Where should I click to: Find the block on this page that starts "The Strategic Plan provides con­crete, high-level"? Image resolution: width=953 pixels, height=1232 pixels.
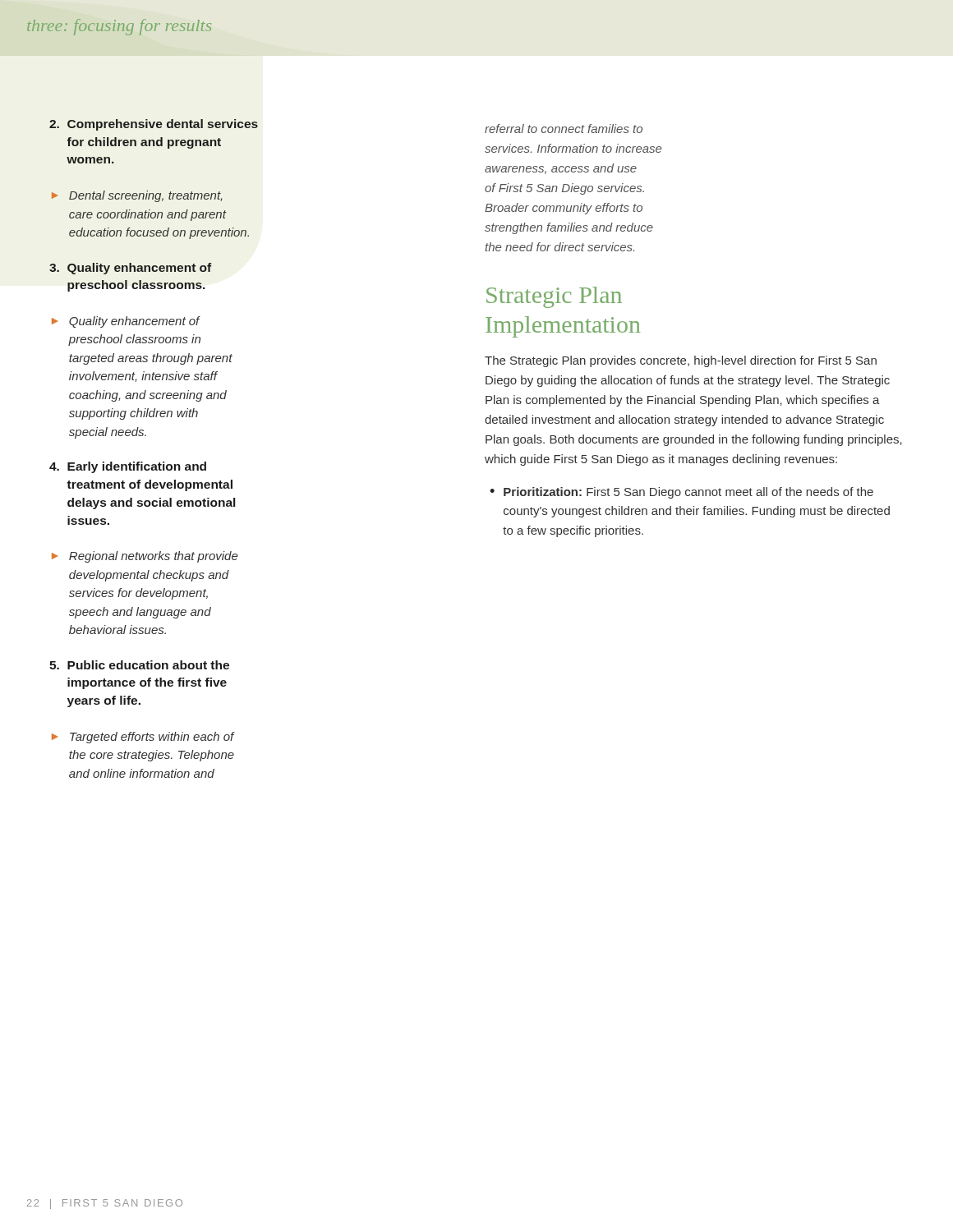coord(694,409)
